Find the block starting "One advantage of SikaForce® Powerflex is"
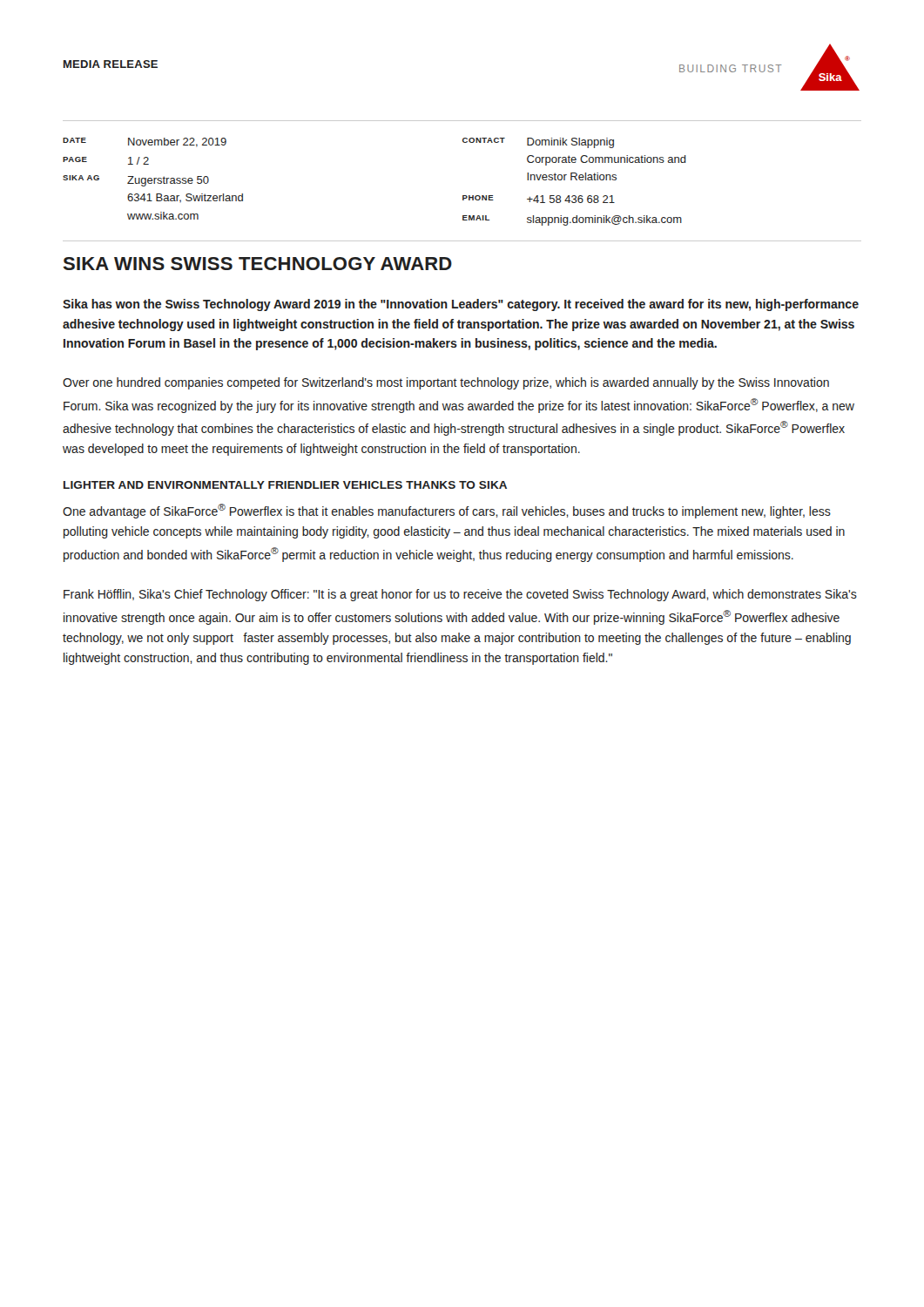 point(454,531)
